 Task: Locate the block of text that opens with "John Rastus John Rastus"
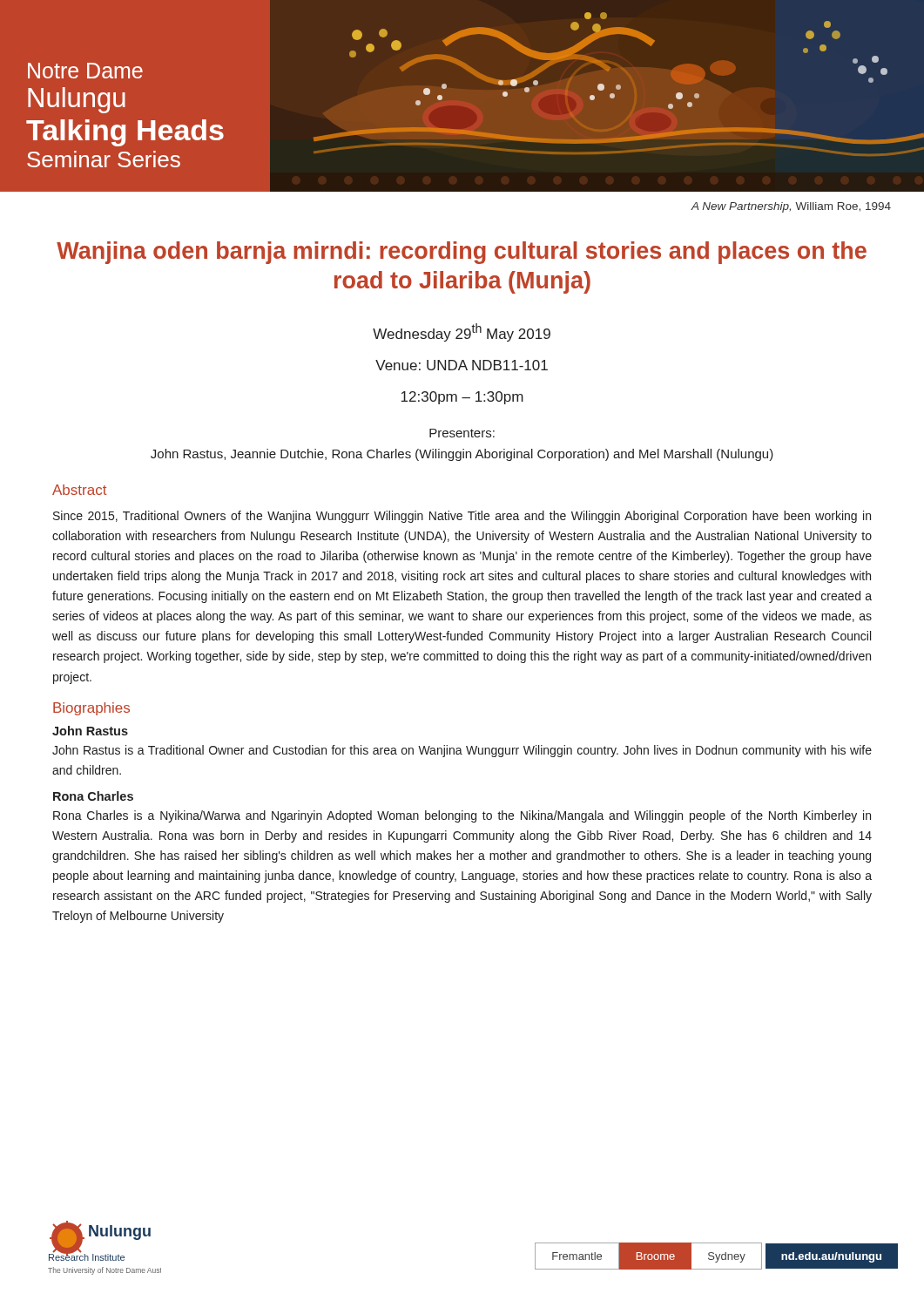tap(462, 752)
